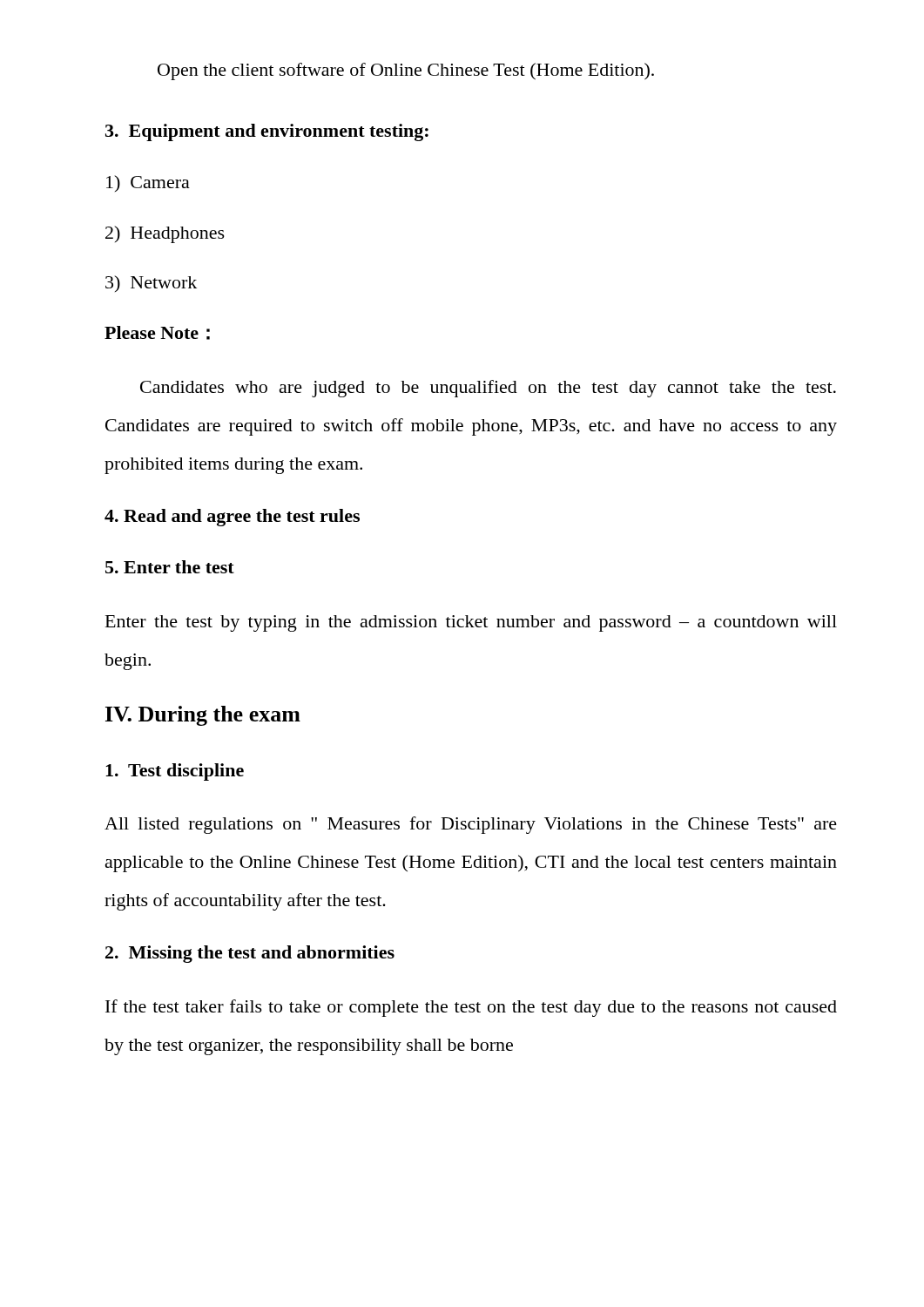Viewport: 924px width, 1307px height.
Task: Find the element starting "Candidates who are judged"
Action: tap(471, 424)
